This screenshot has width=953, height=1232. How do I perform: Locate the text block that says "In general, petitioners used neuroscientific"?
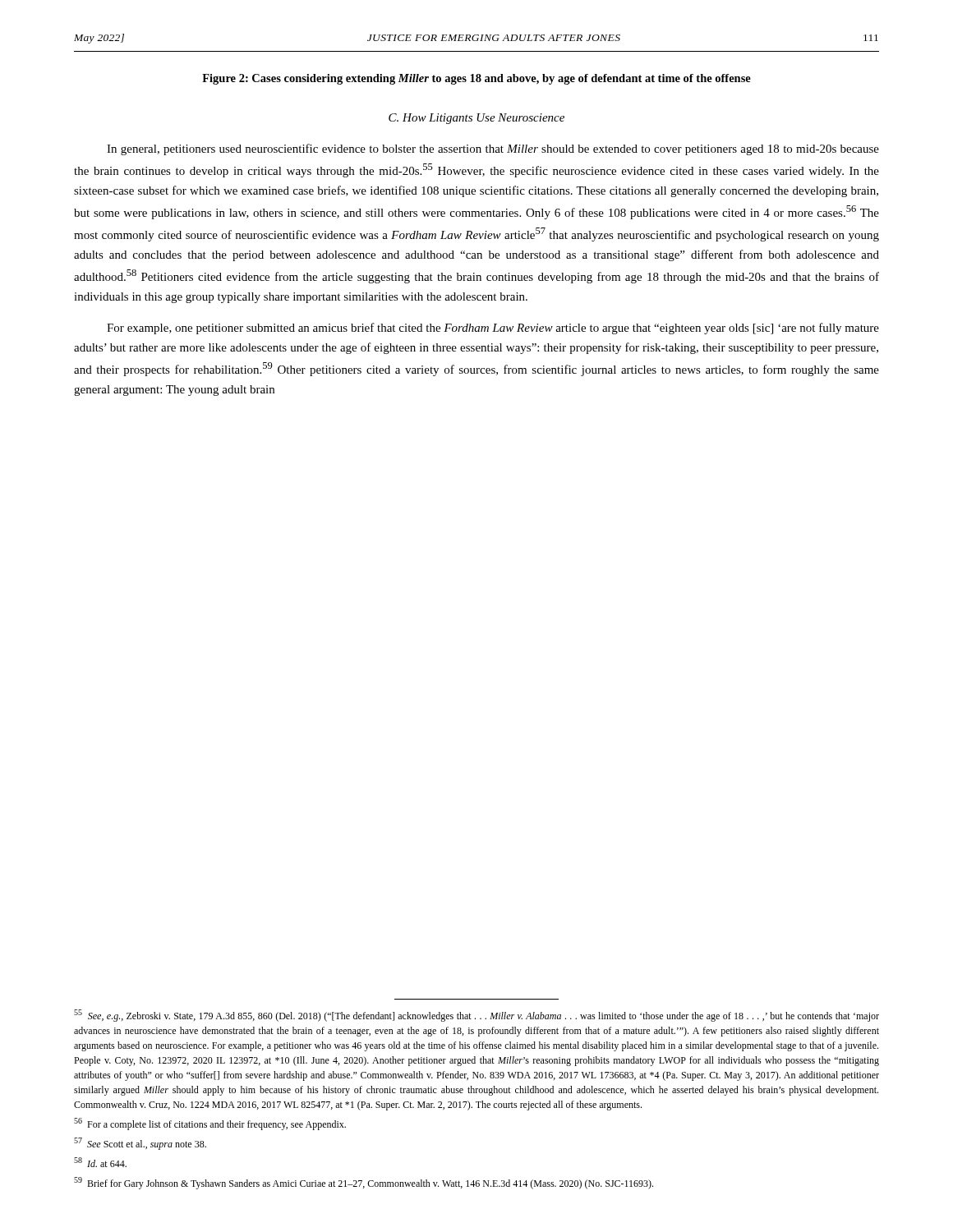(476, 222)
